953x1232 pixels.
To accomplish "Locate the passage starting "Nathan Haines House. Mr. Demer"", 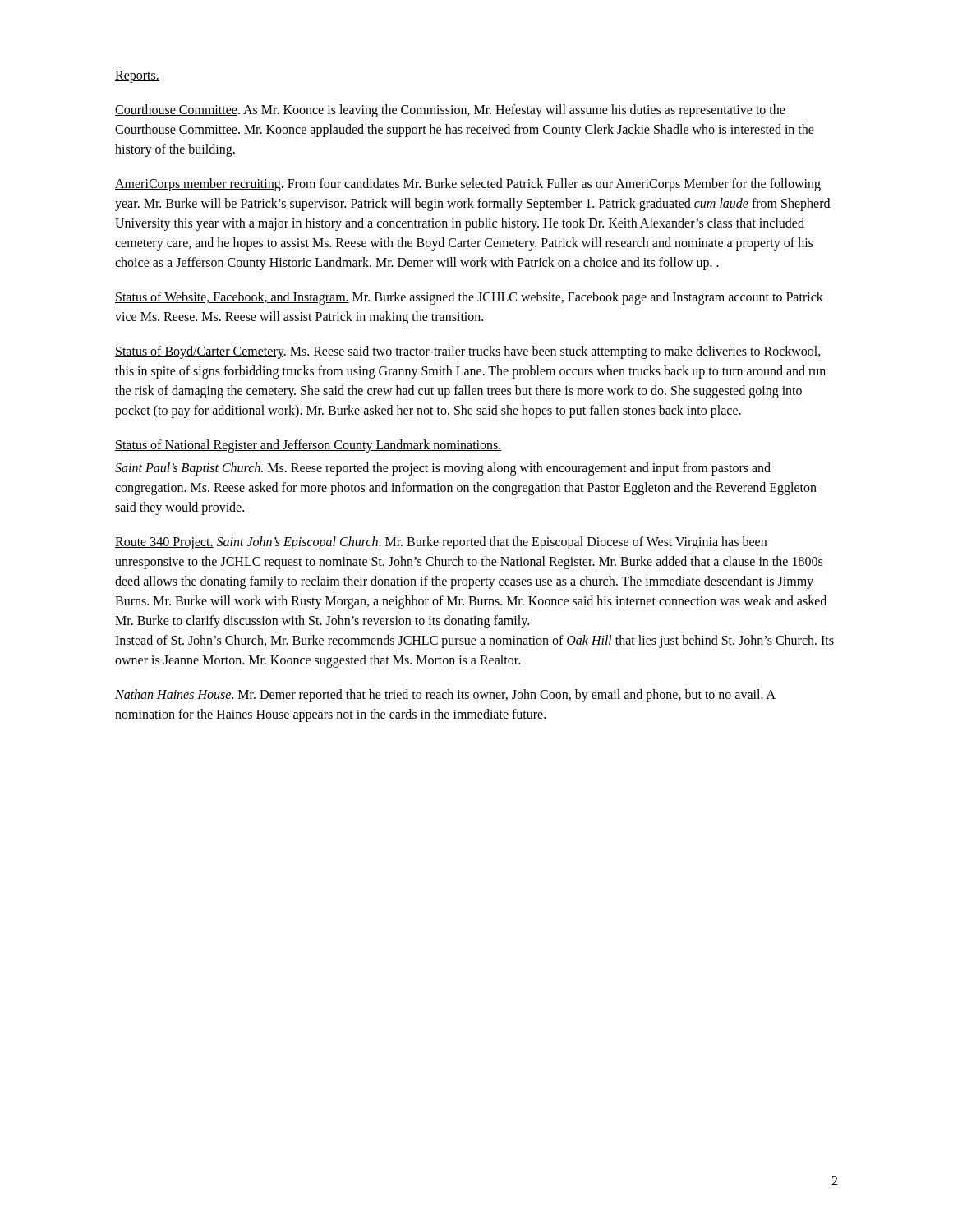I will click(x=476, y=705).
